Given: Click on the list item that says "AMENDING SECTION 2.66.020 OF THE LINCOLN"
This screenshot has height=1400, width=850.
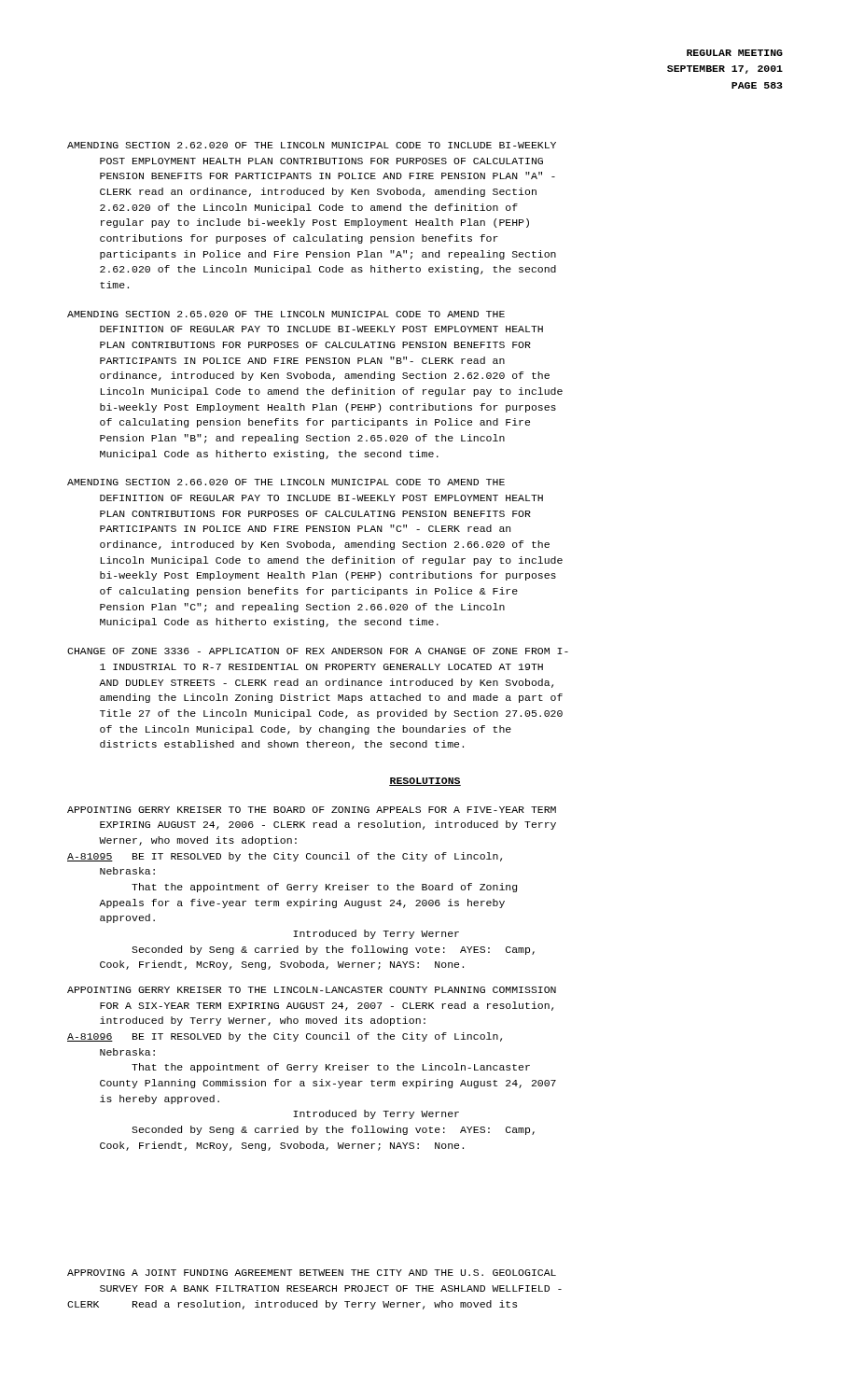Looking at the screenshot, I should coord(425,553).
